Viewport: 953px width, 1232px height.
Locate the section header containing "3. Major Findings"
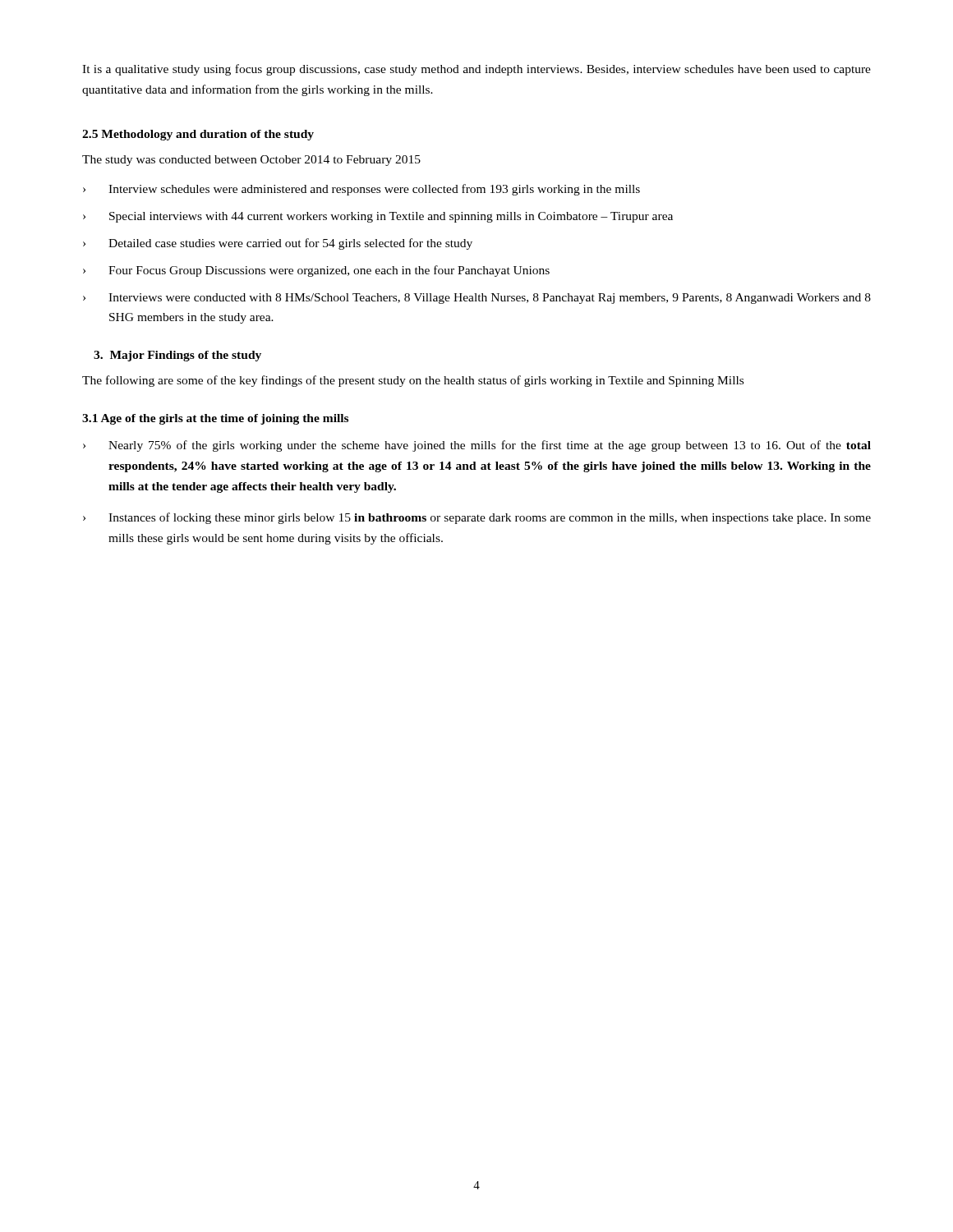click(x=178, y=355)
